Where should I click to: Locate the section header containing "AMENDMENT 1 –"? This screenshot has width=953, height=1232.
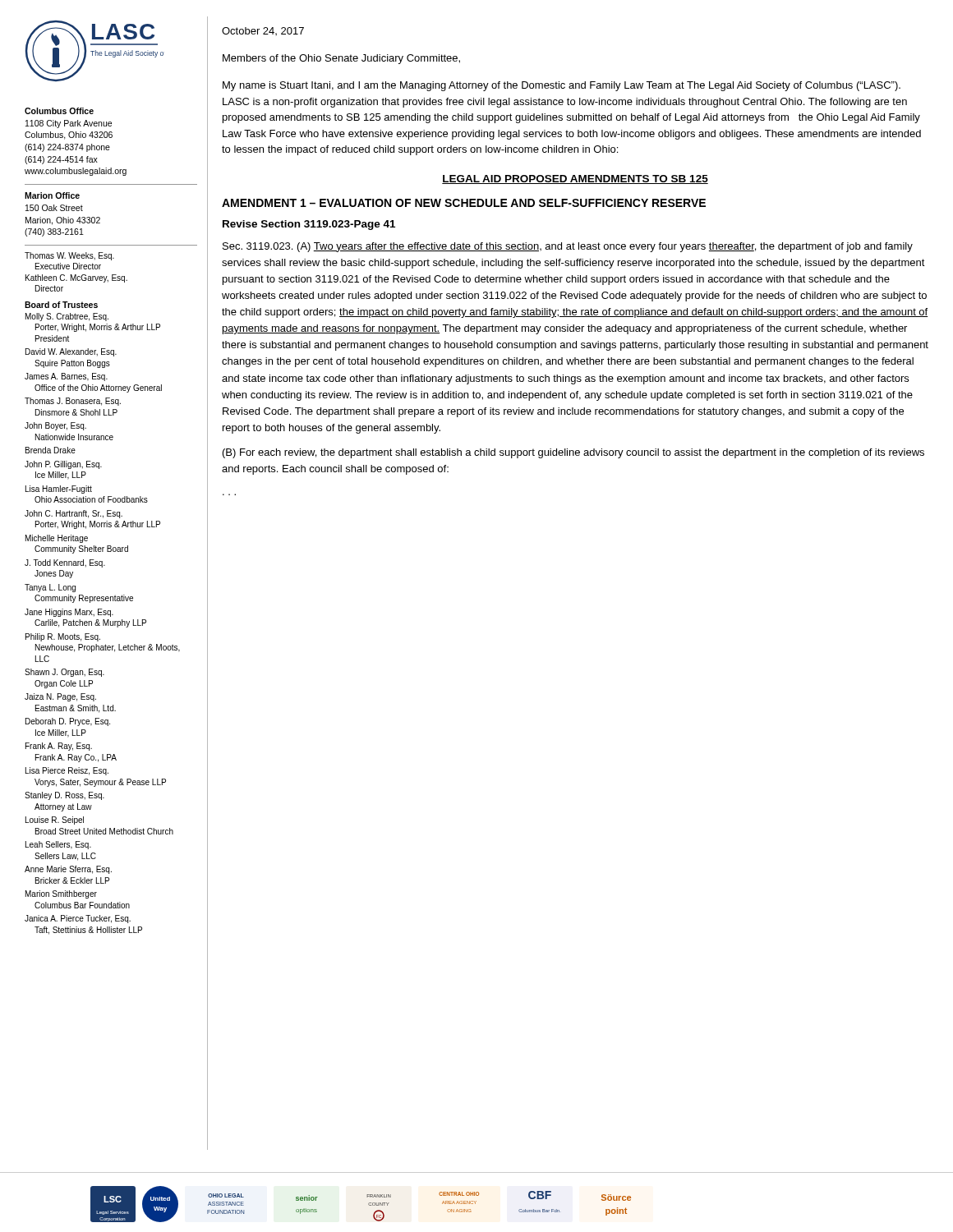(464, 202)
